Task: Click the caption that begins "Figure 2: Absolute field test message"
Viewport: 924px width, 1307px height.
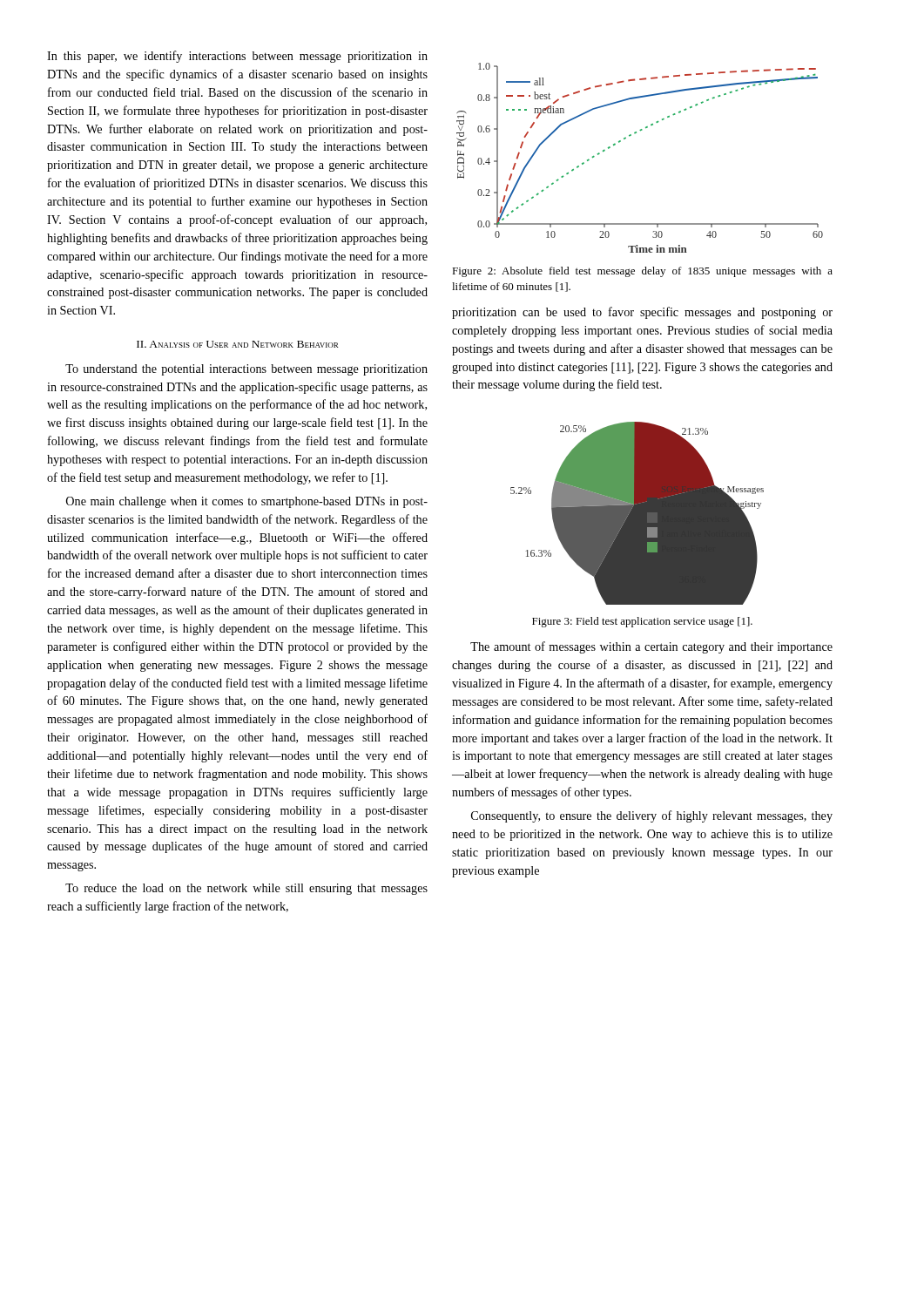Action: coord(642,278)
